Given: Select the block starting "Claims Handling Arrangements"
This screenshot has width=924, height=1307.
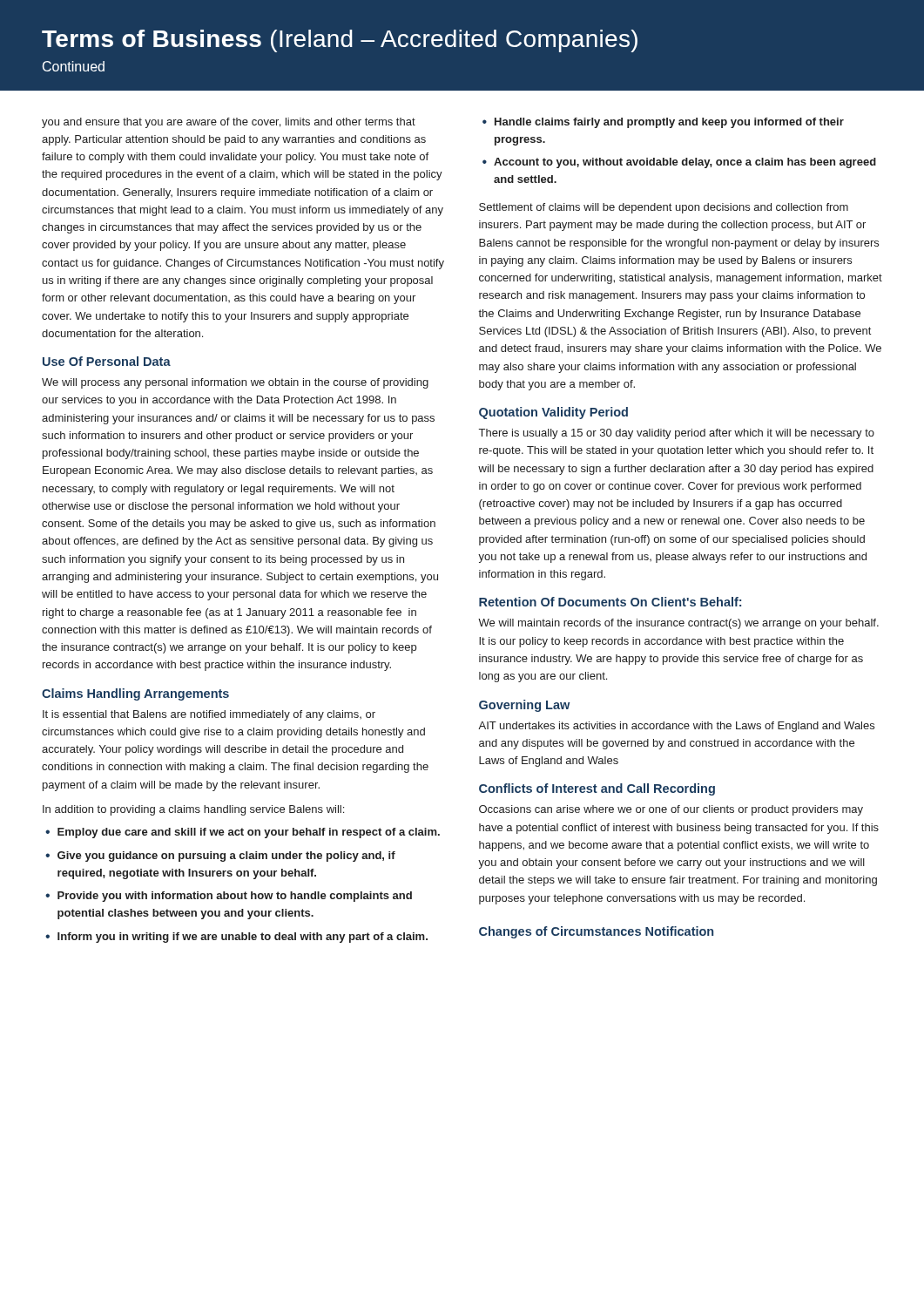Looking at the screenshot, I should point(136,693).
